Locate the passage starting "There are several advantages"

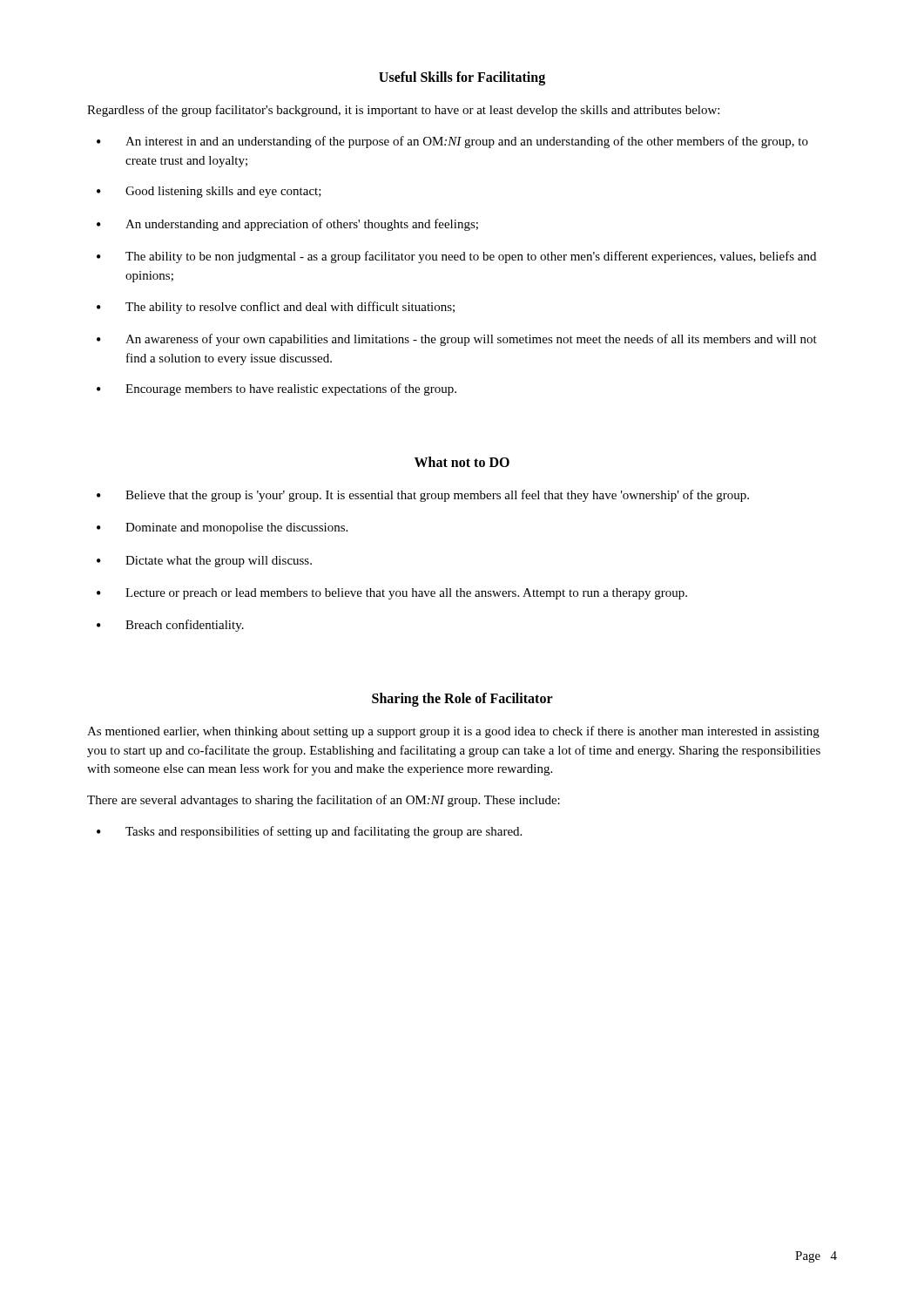[x=324, y=800]
